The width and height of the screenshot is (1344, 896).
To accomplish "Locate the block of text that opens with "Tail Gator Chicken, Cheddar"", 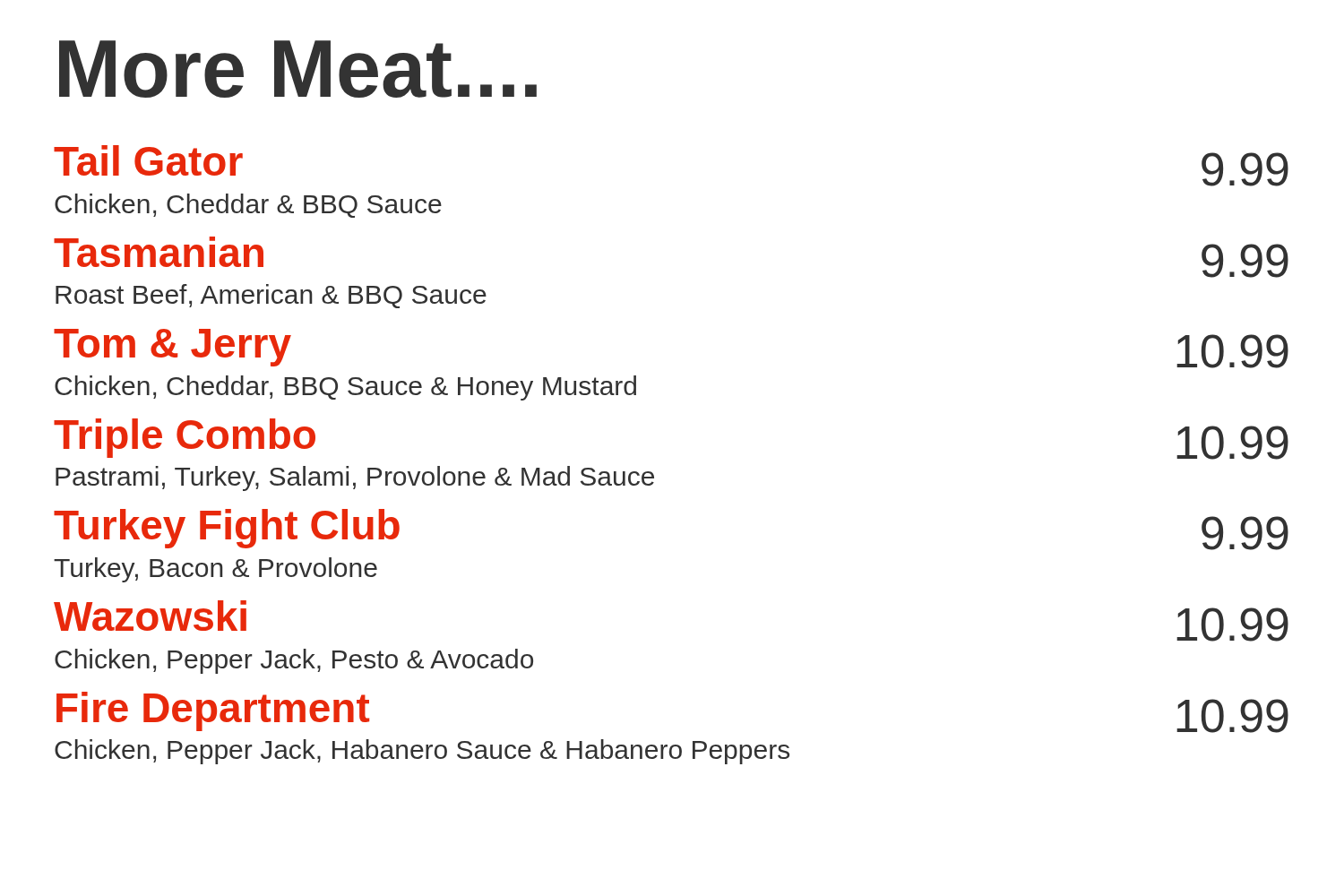I will click(150, 164).
